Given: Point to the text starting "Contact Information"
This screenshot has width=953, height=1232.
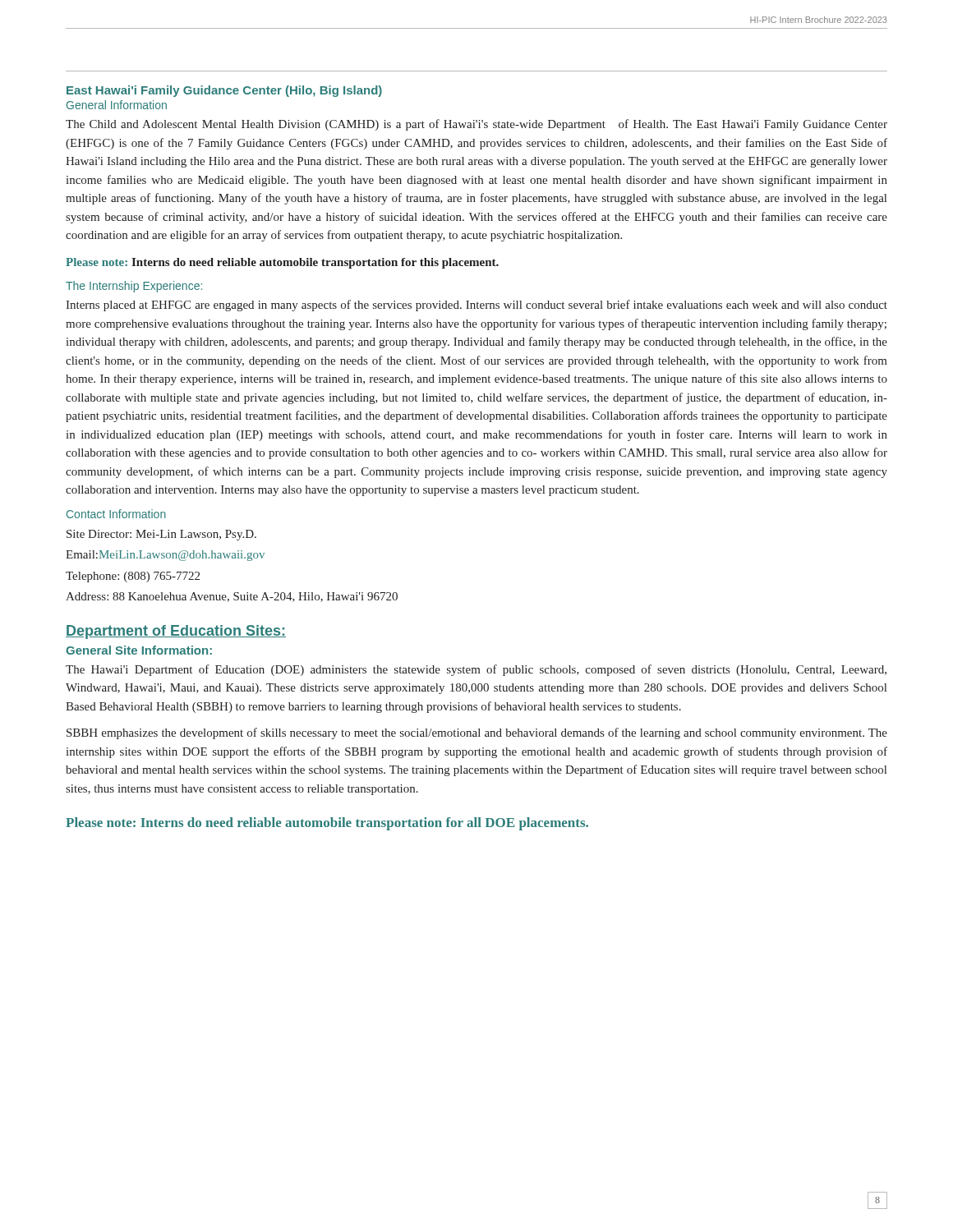Looking at the screenshot, I should pyautogui.click(x=116, y=514).
